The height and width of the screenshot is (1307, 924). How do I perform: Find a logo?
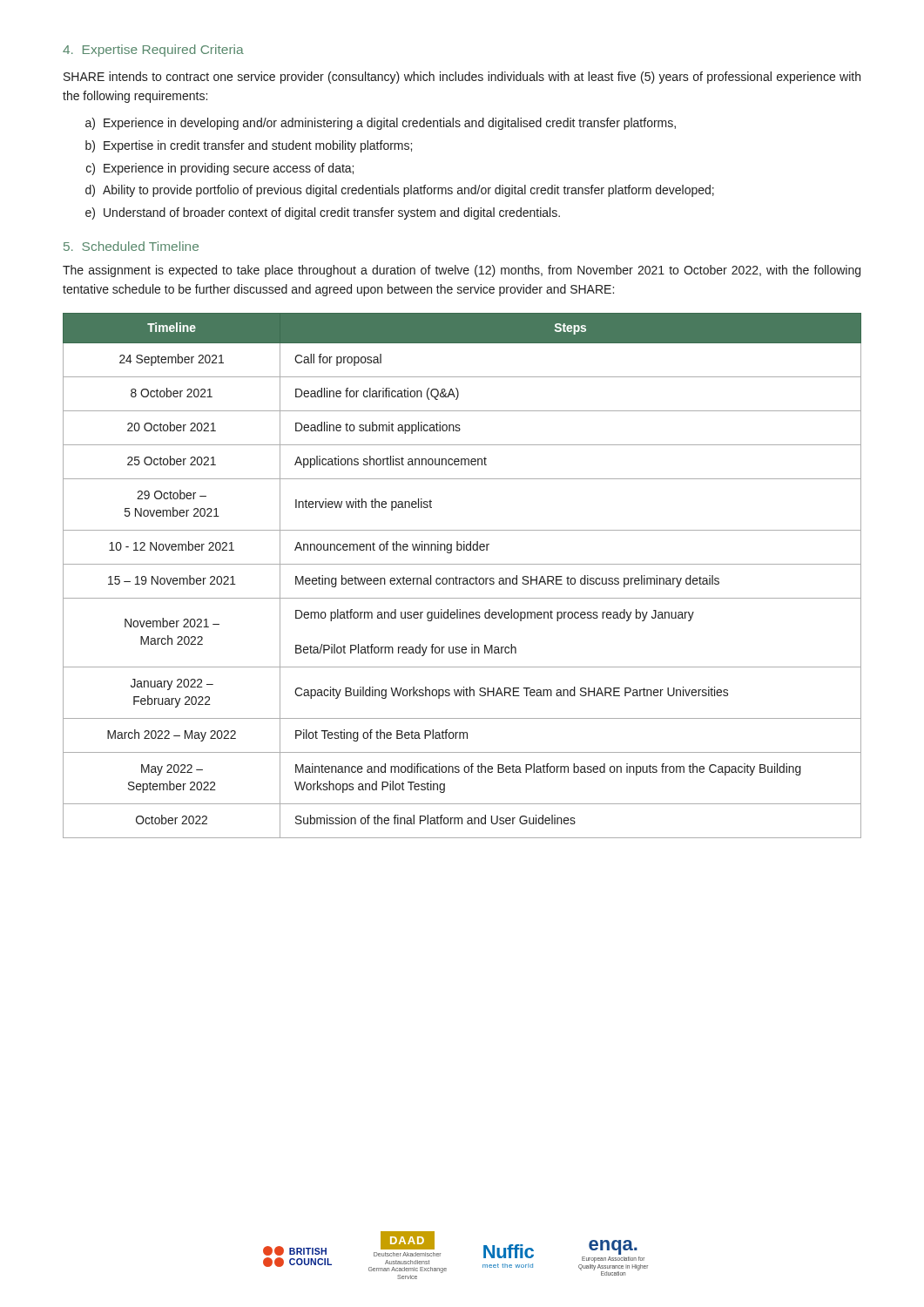[462, 1256]
